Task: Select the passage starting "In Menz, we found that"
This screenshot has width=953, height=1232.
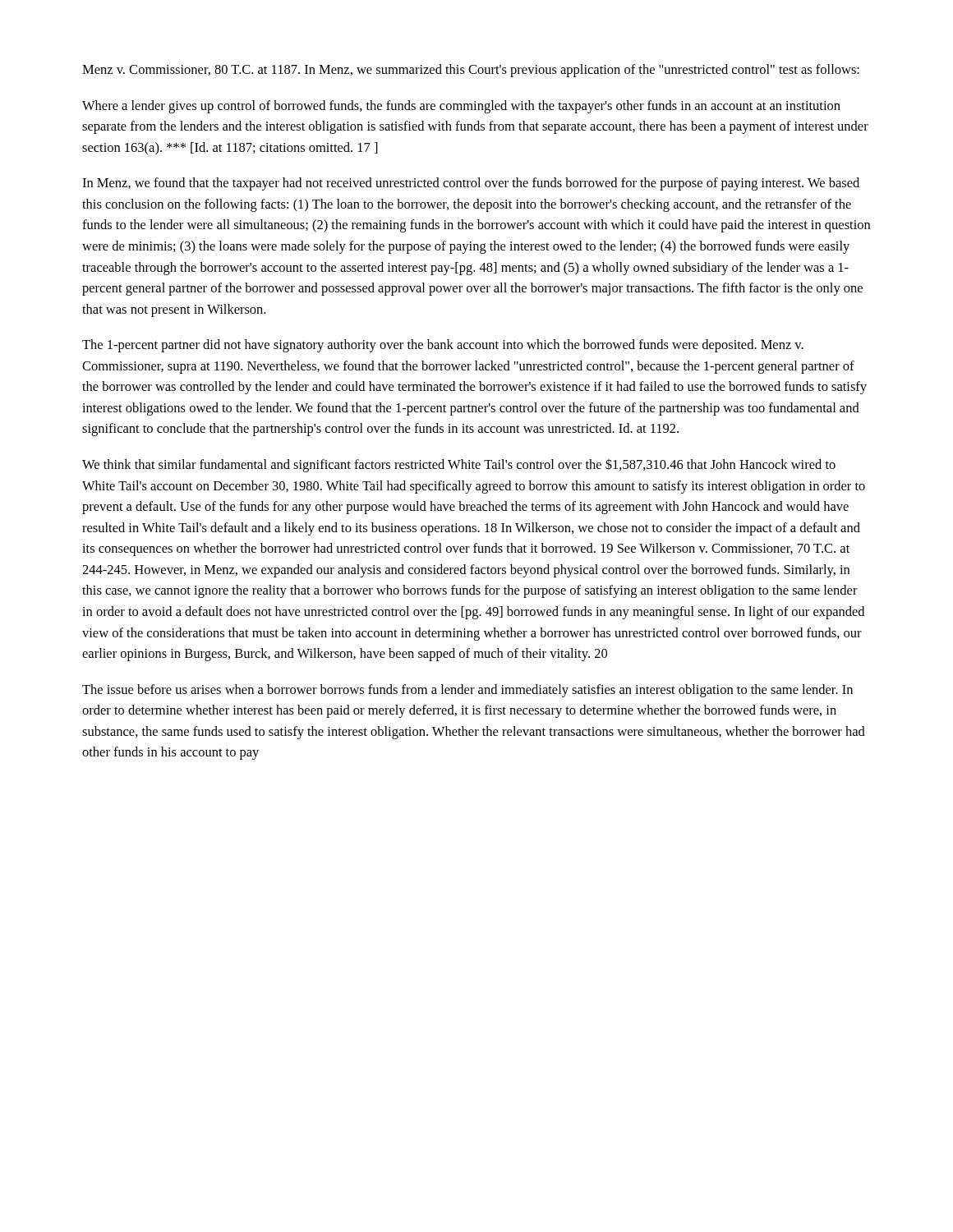Action: [476, 246]
